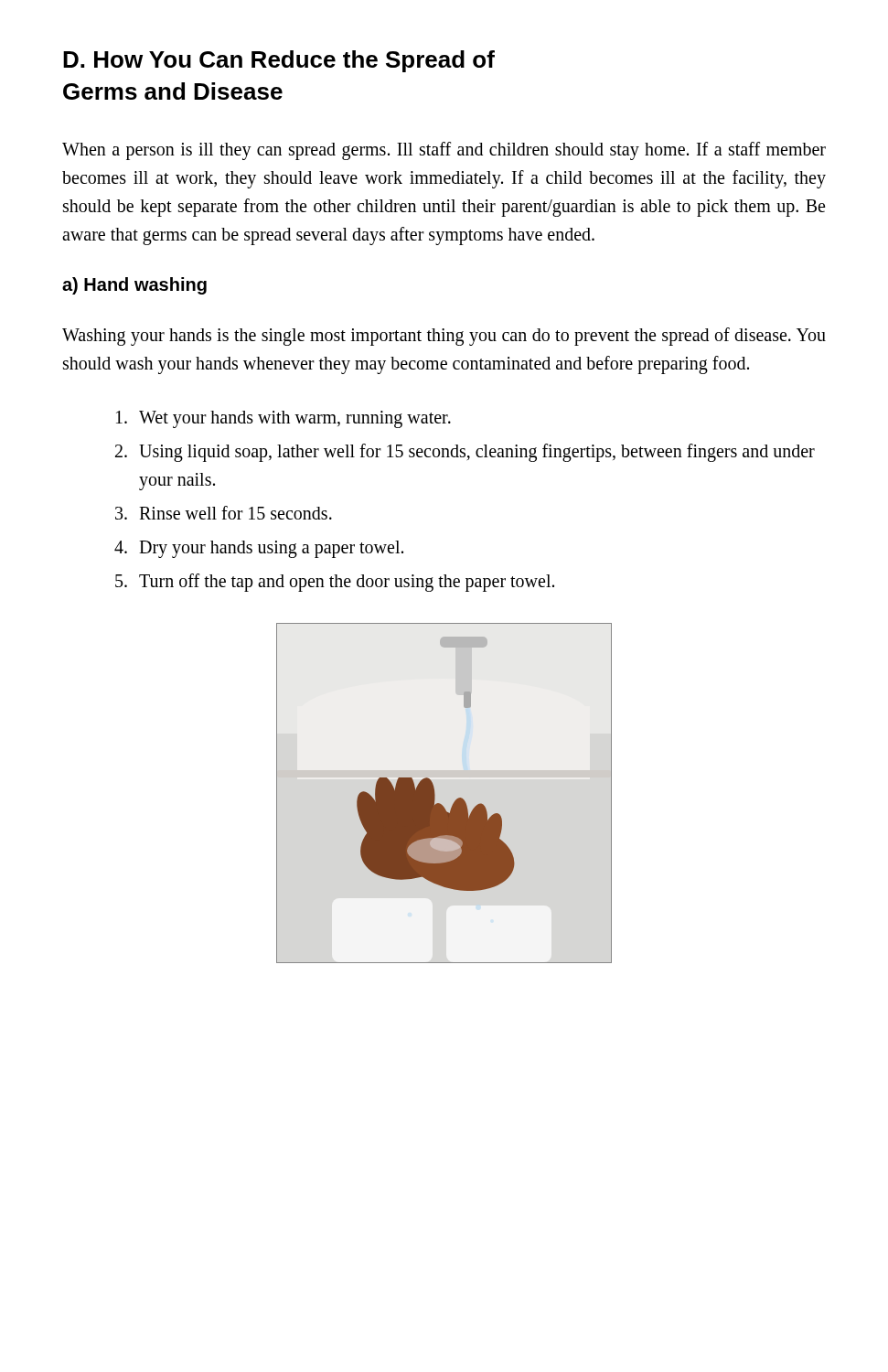Find the text block starting "2. Using liquid"
Viewport: 888px width, 1372px height.
(x=462, y=466)
